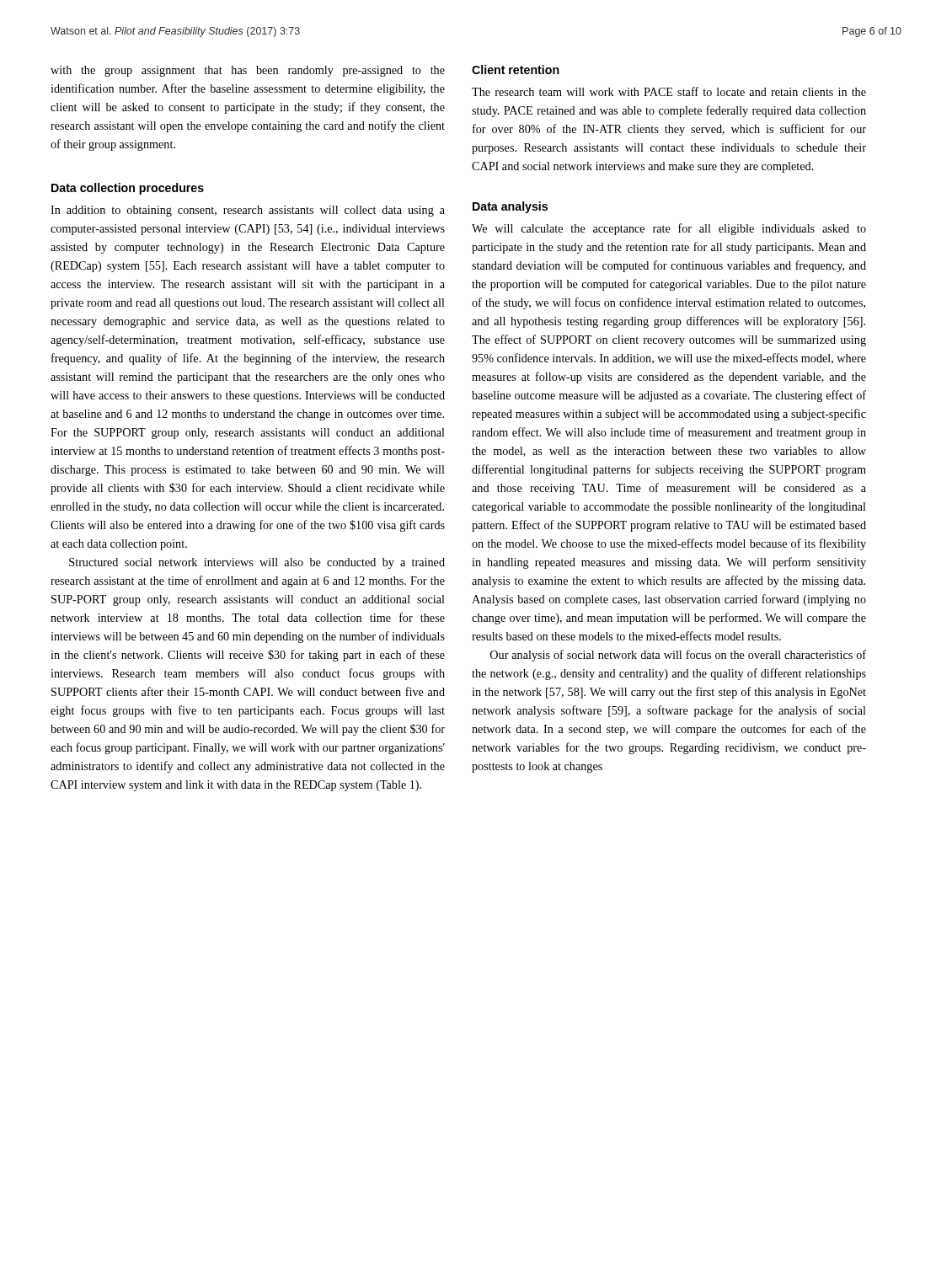Navigate to the text block starting "In addition to"
Screen dimensions: 1264x952
pos(248,497)
